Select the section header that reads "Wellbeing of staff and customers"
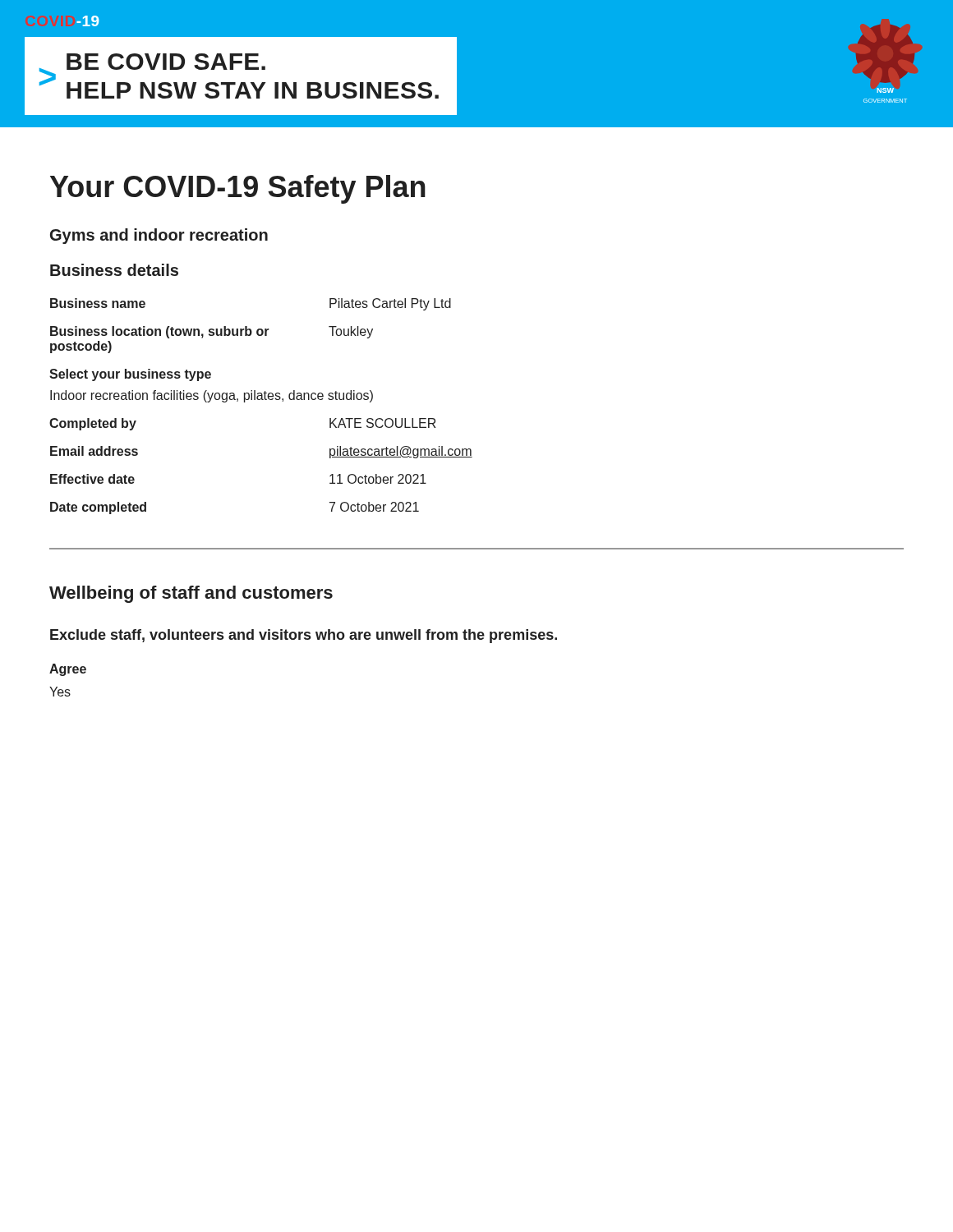 [x=191, y=593]
